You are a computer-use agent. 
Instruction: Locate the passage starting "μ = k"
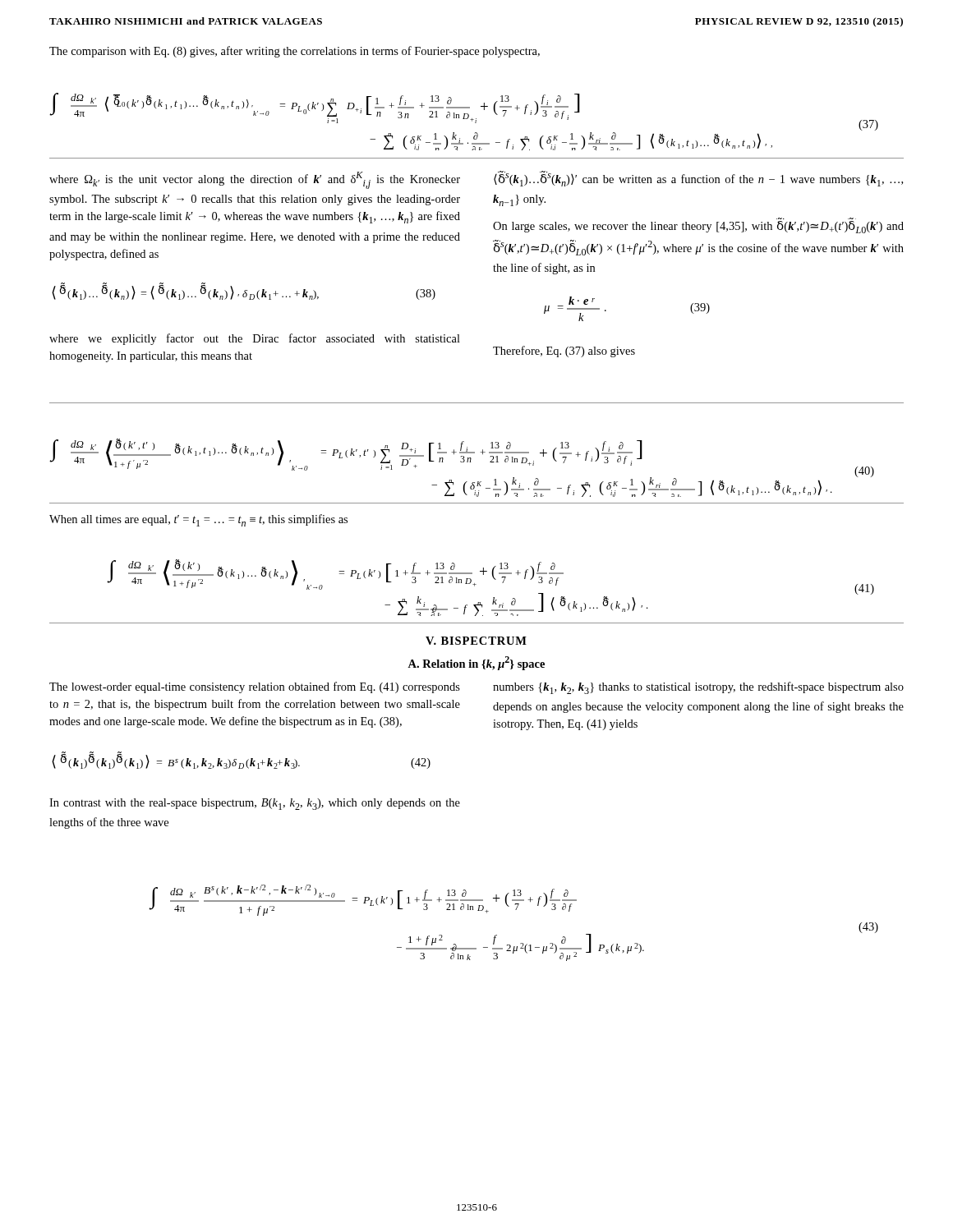pos(583,308)
